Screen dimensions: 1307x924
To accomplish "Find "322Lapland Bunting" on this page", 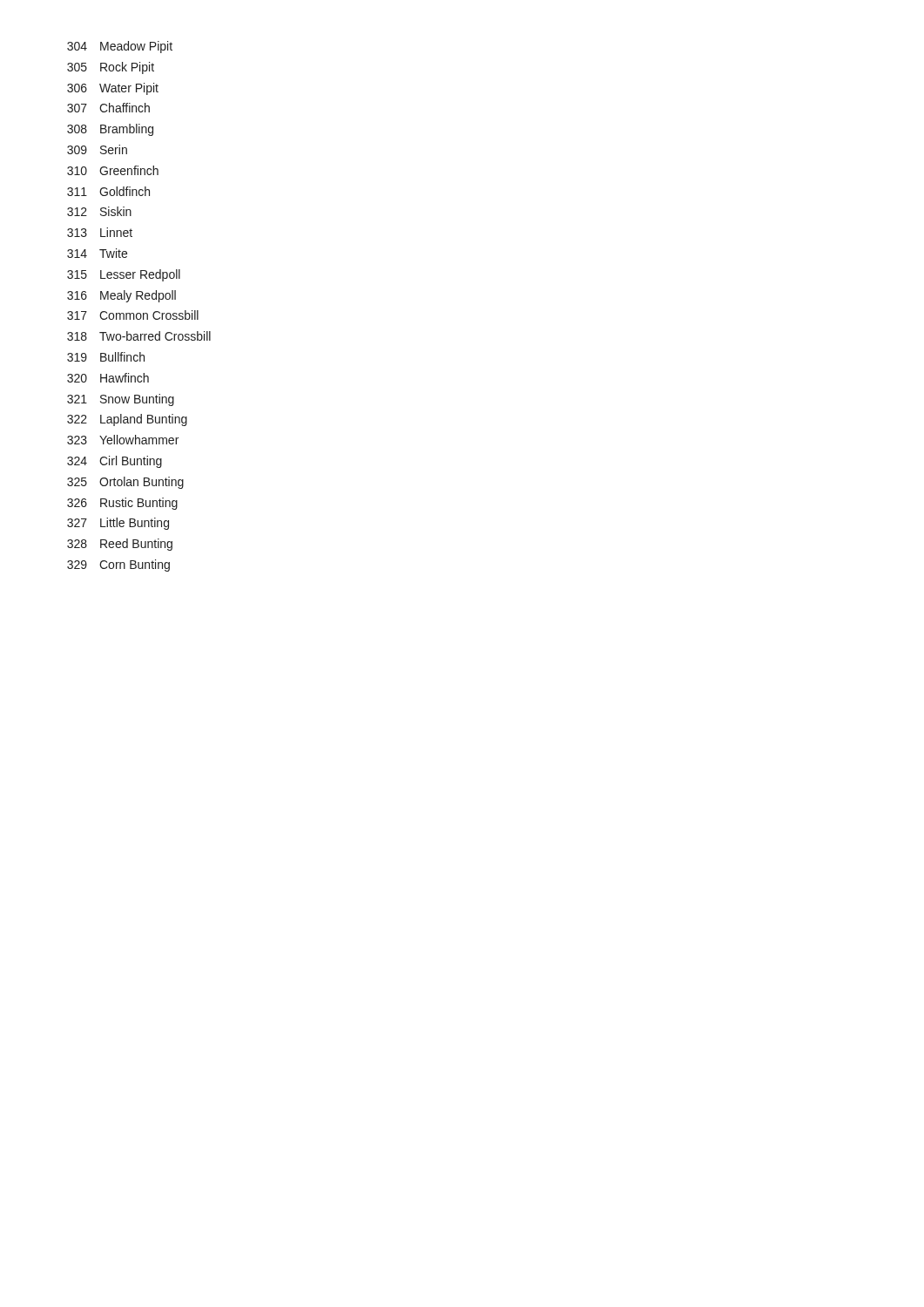I will tap(121, 420).
